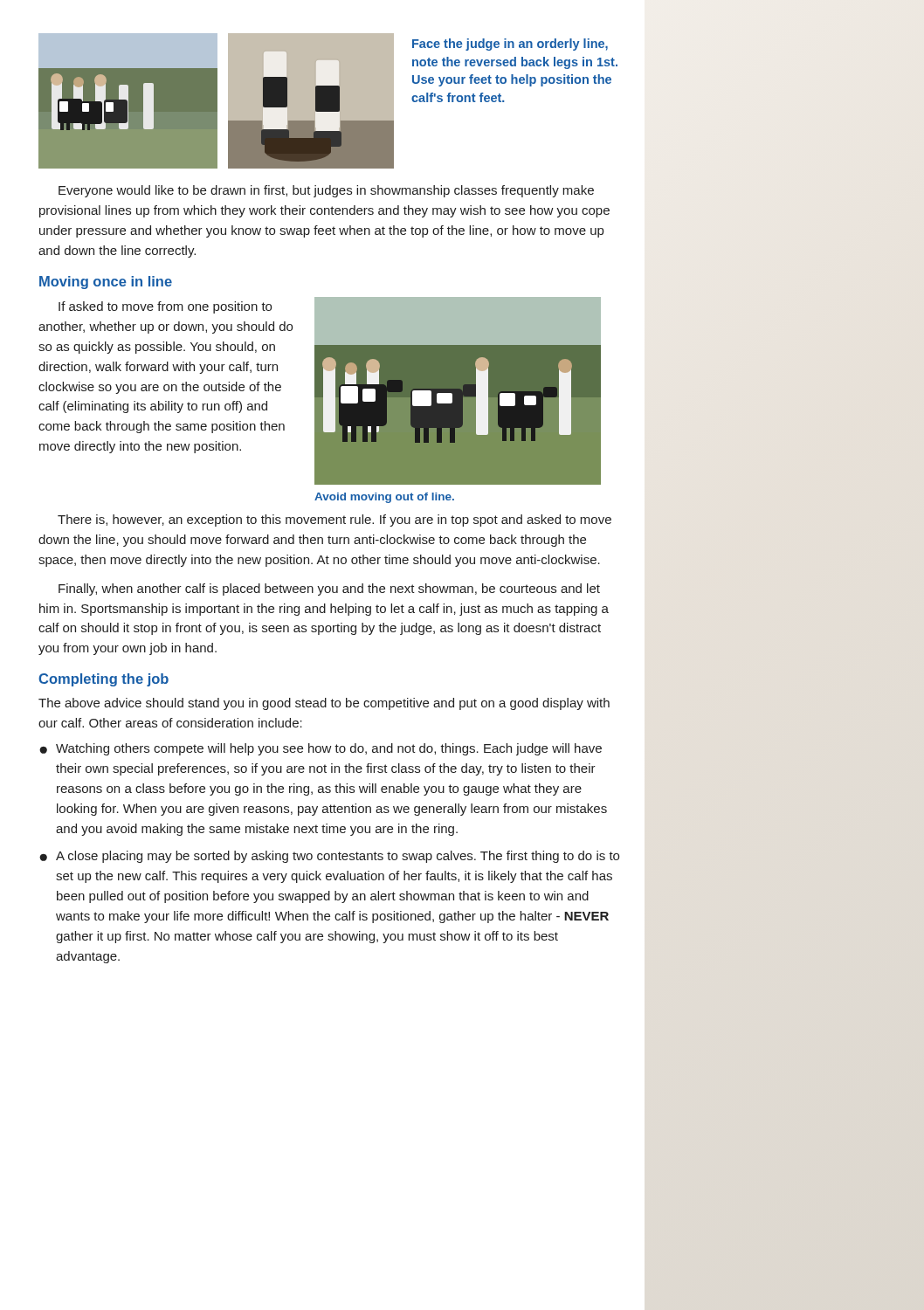924x1310 pixels.
Task: Where does it say "Completing the job"?
Action: 104,679
